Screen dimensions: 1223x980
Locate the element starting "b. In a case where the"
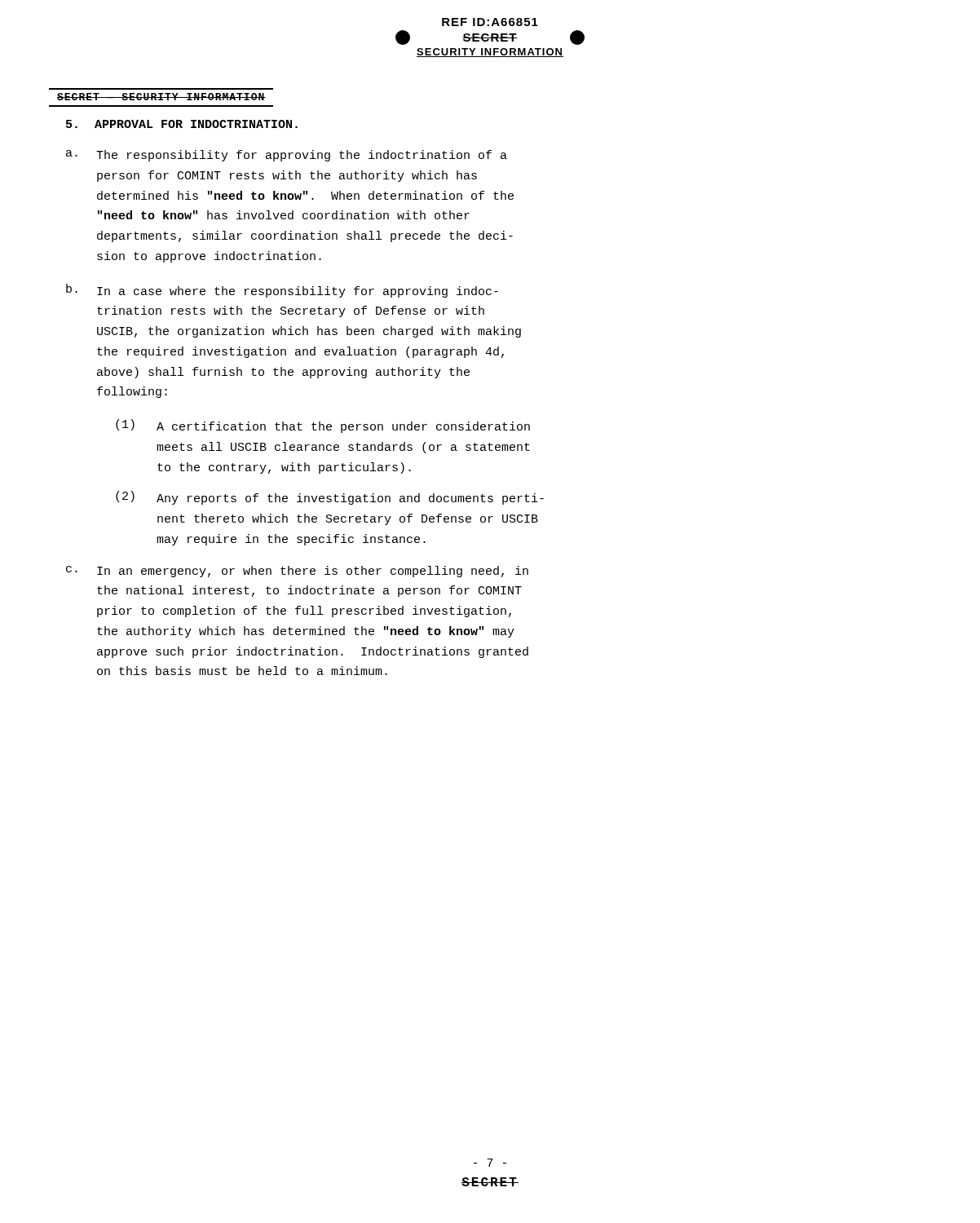pos(294,343)
